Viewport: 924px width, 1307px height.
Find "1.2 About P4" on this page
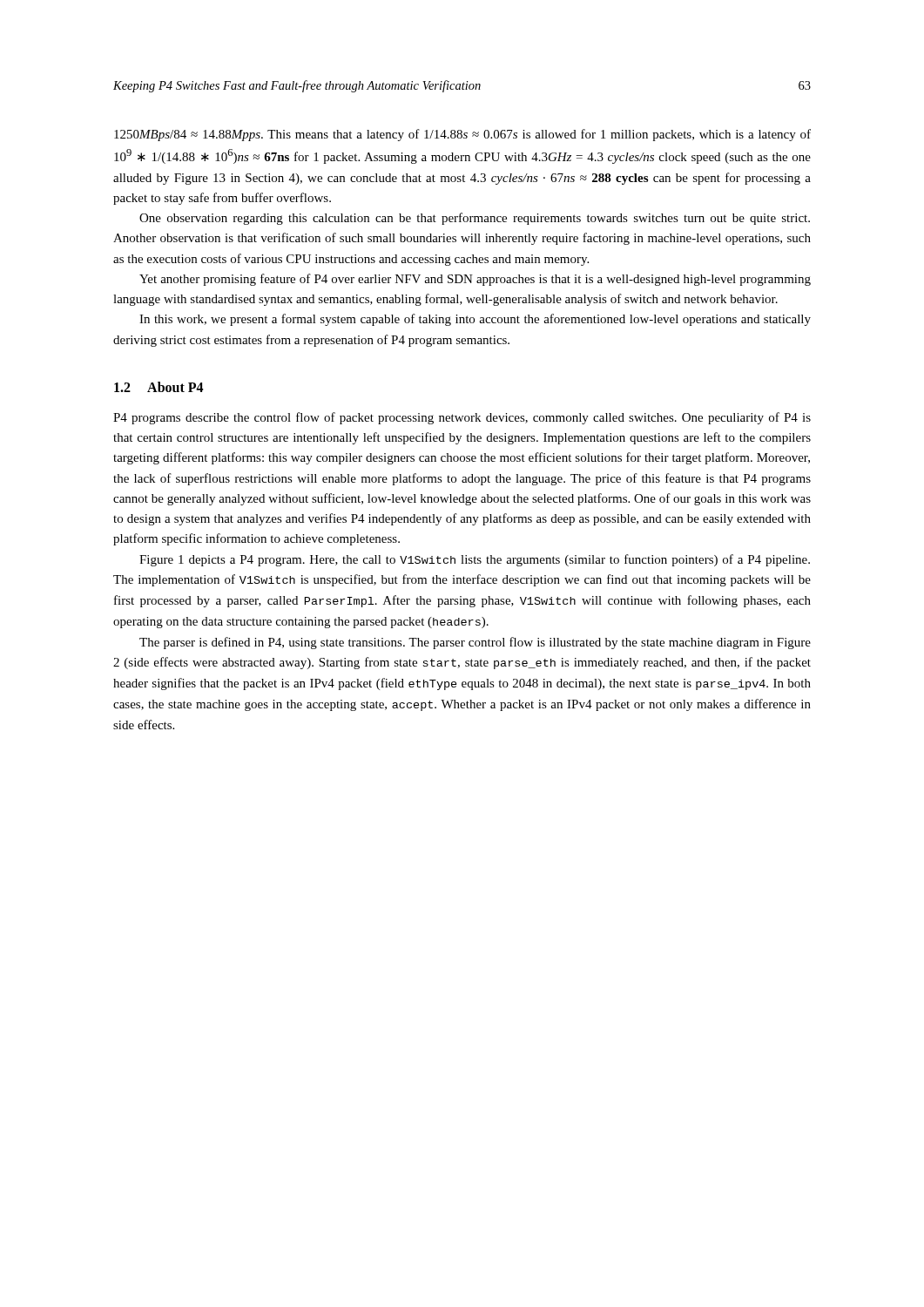(158, 387)
